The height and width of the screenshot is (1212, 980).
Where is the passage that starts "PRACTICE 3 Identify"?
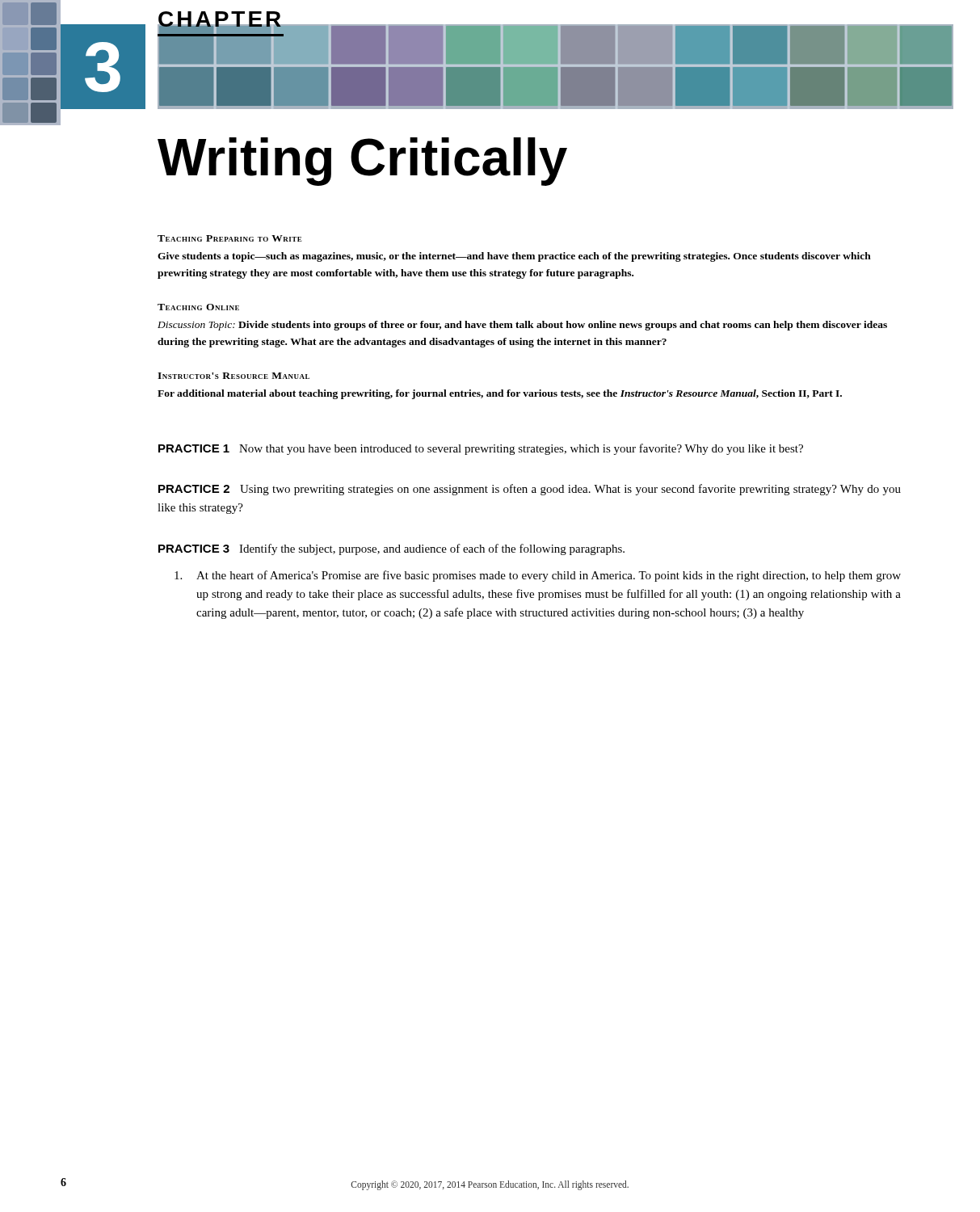tap(392, 548)
